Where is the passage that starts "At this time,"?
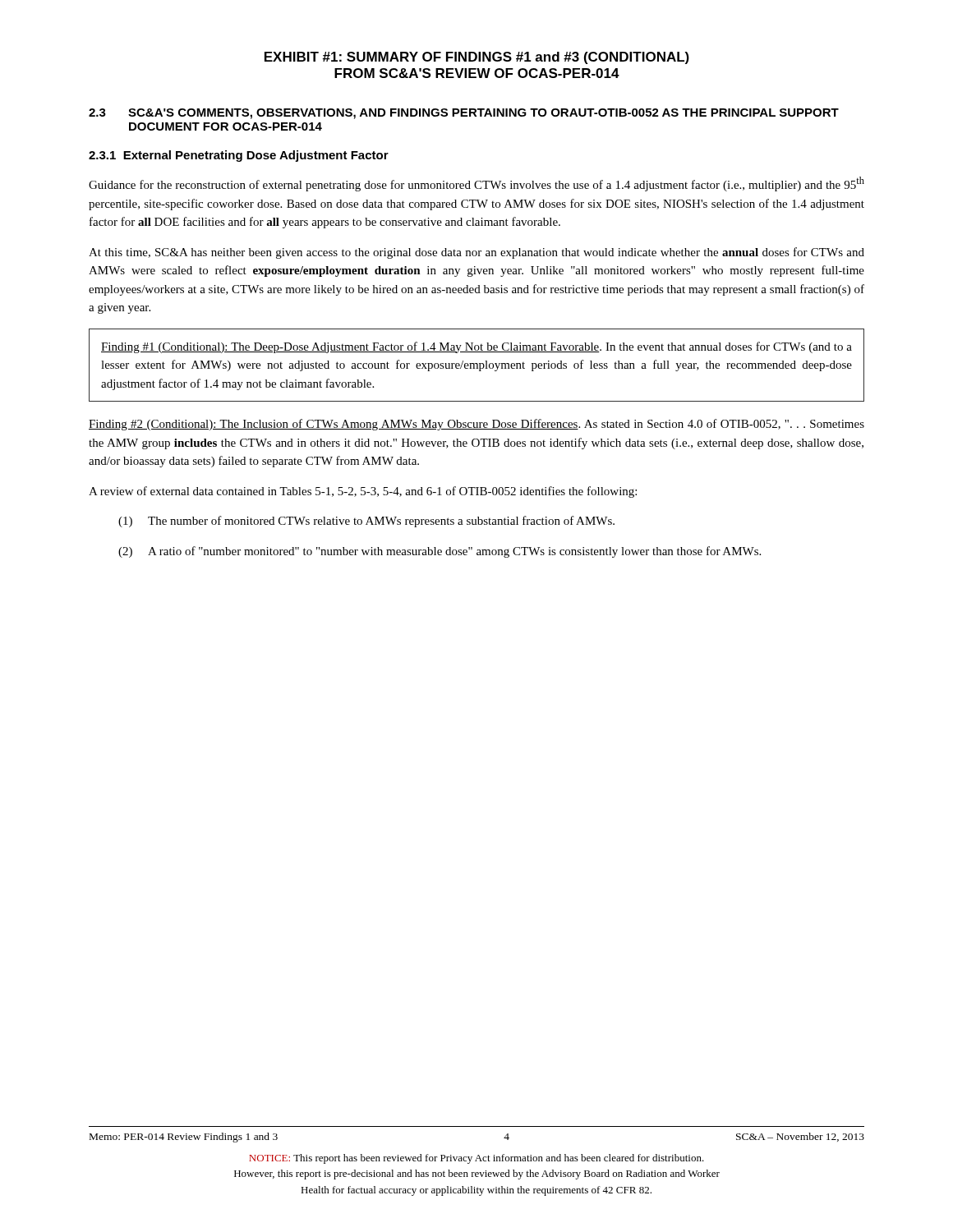This screenshot has width=953, height=1232. (476, 279)
